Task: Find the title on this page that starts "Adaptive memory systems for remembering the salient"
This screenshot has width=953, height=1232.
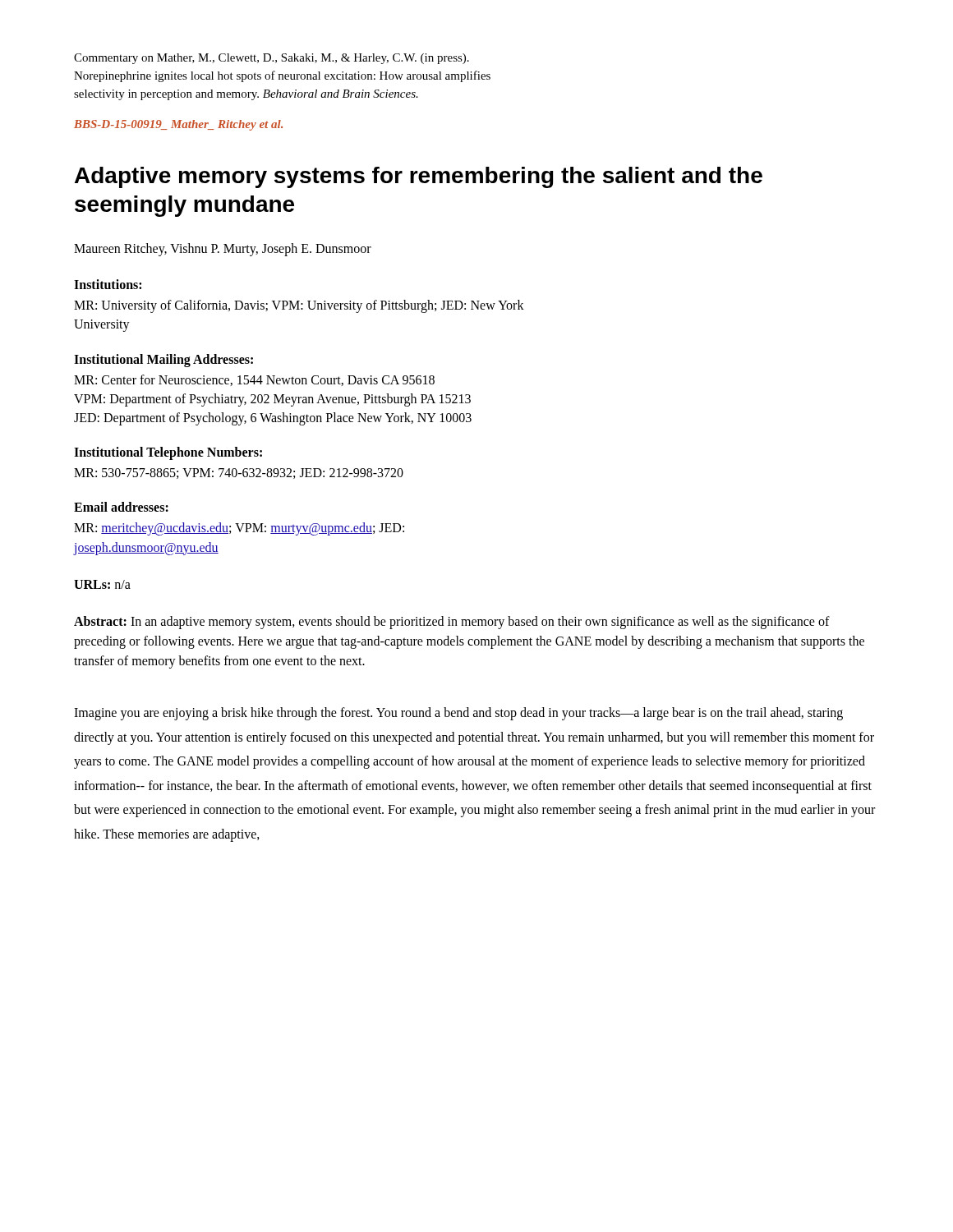Action: 418,190
